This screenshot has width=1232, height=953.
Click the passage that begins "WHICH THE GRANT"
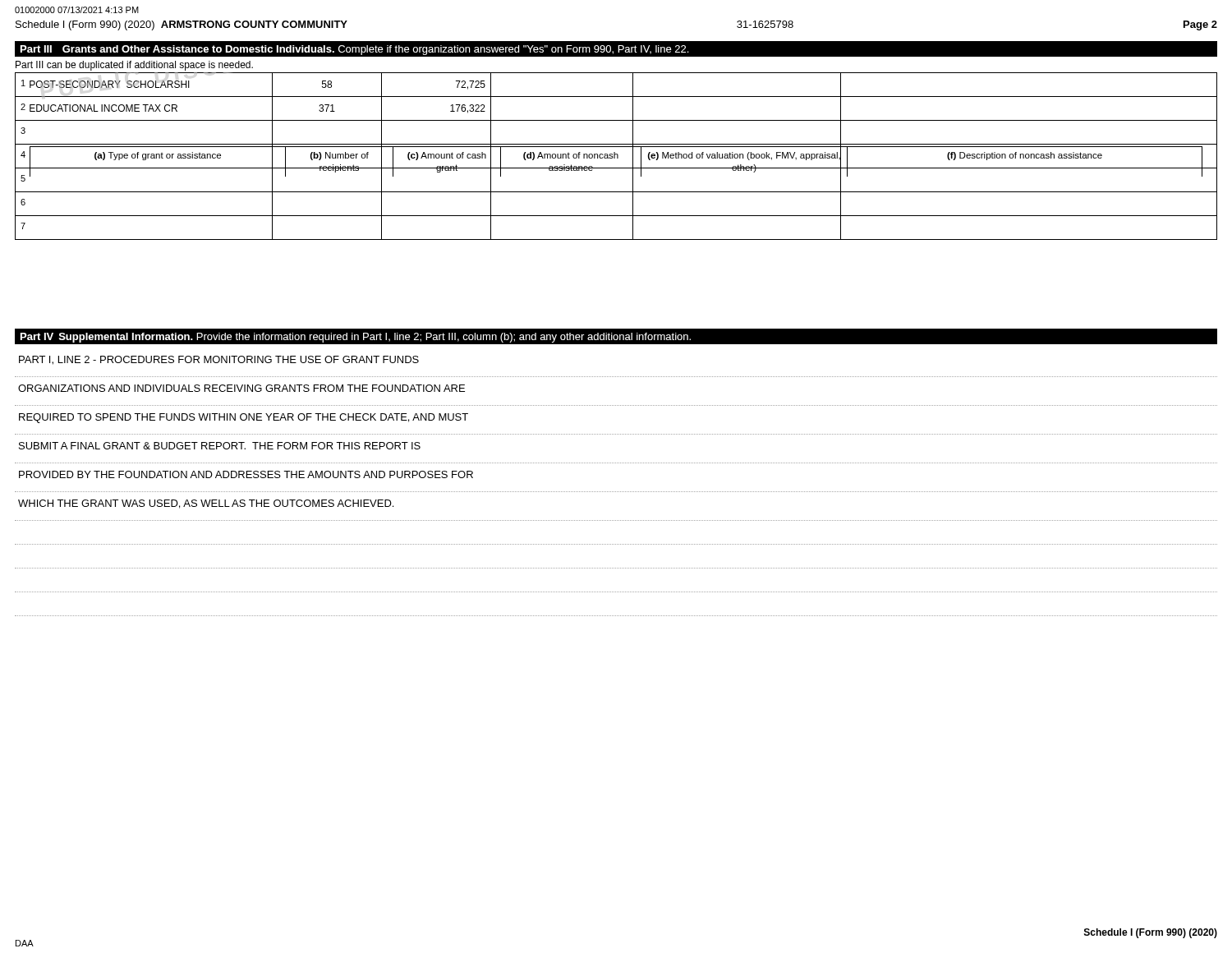[206, 503]
